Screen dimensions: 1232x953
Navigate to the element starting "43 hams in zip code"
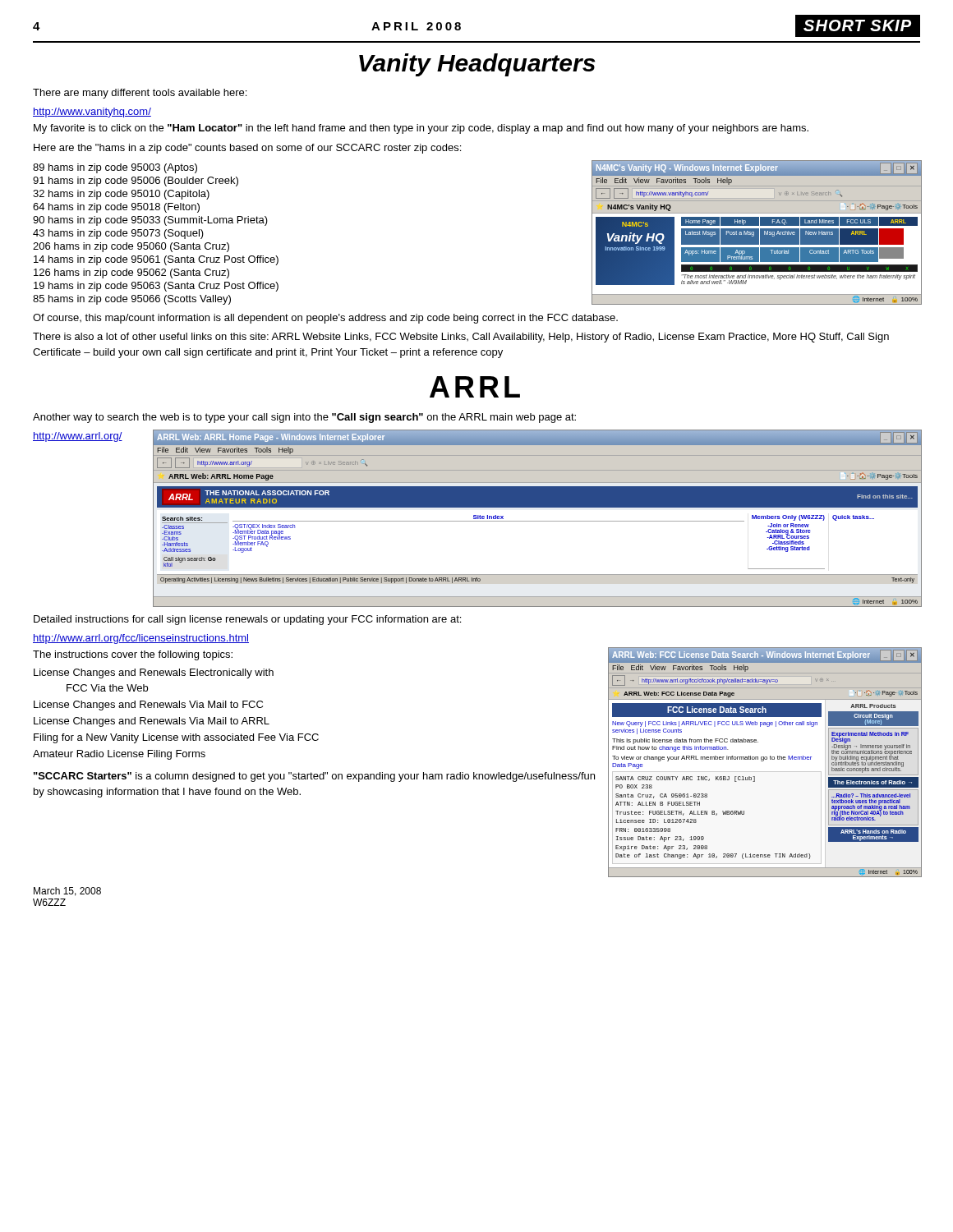[x=118, y=232]
